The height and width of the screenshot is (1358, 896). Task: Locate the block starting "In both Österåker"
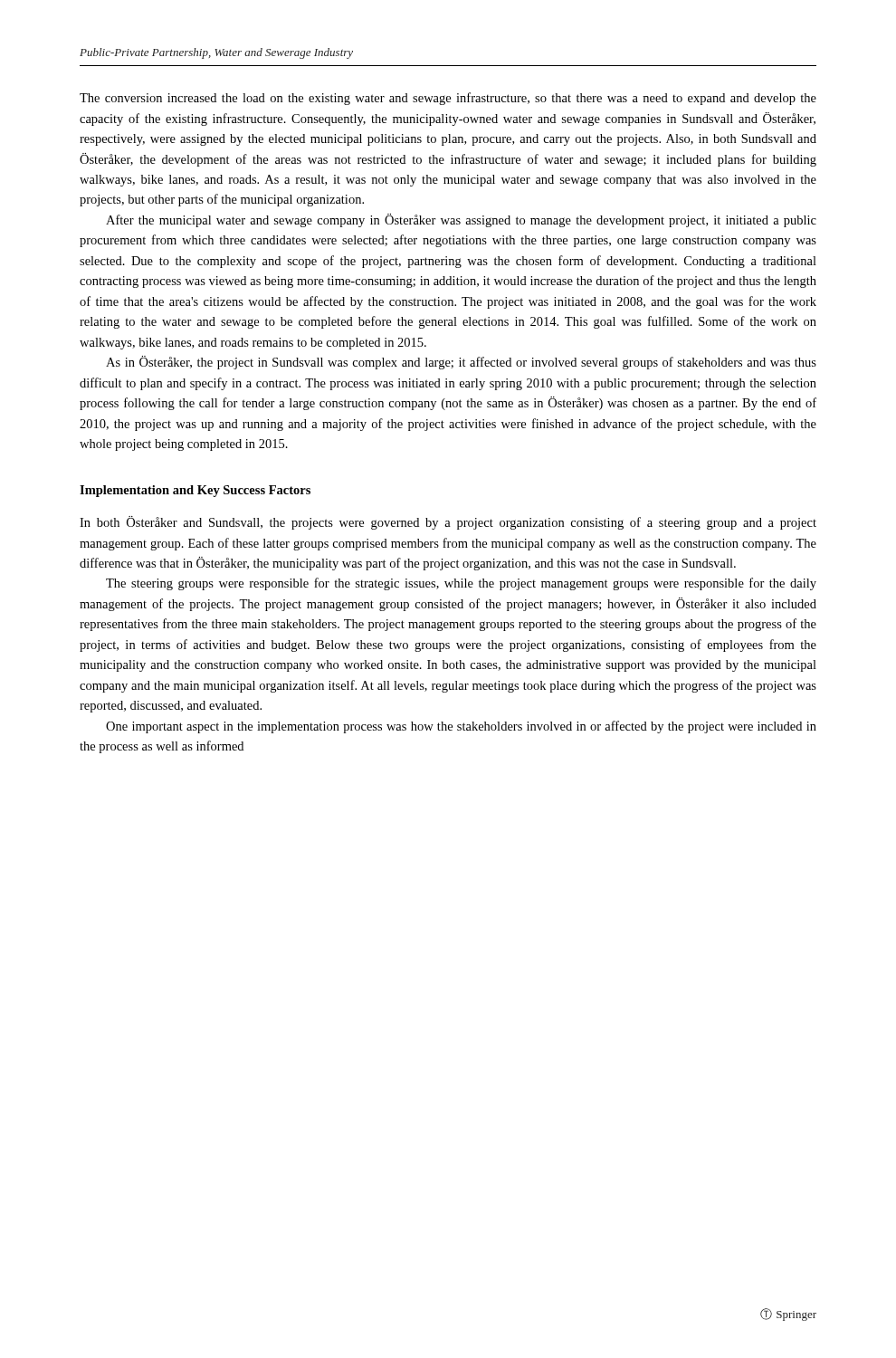coord(448,635)
